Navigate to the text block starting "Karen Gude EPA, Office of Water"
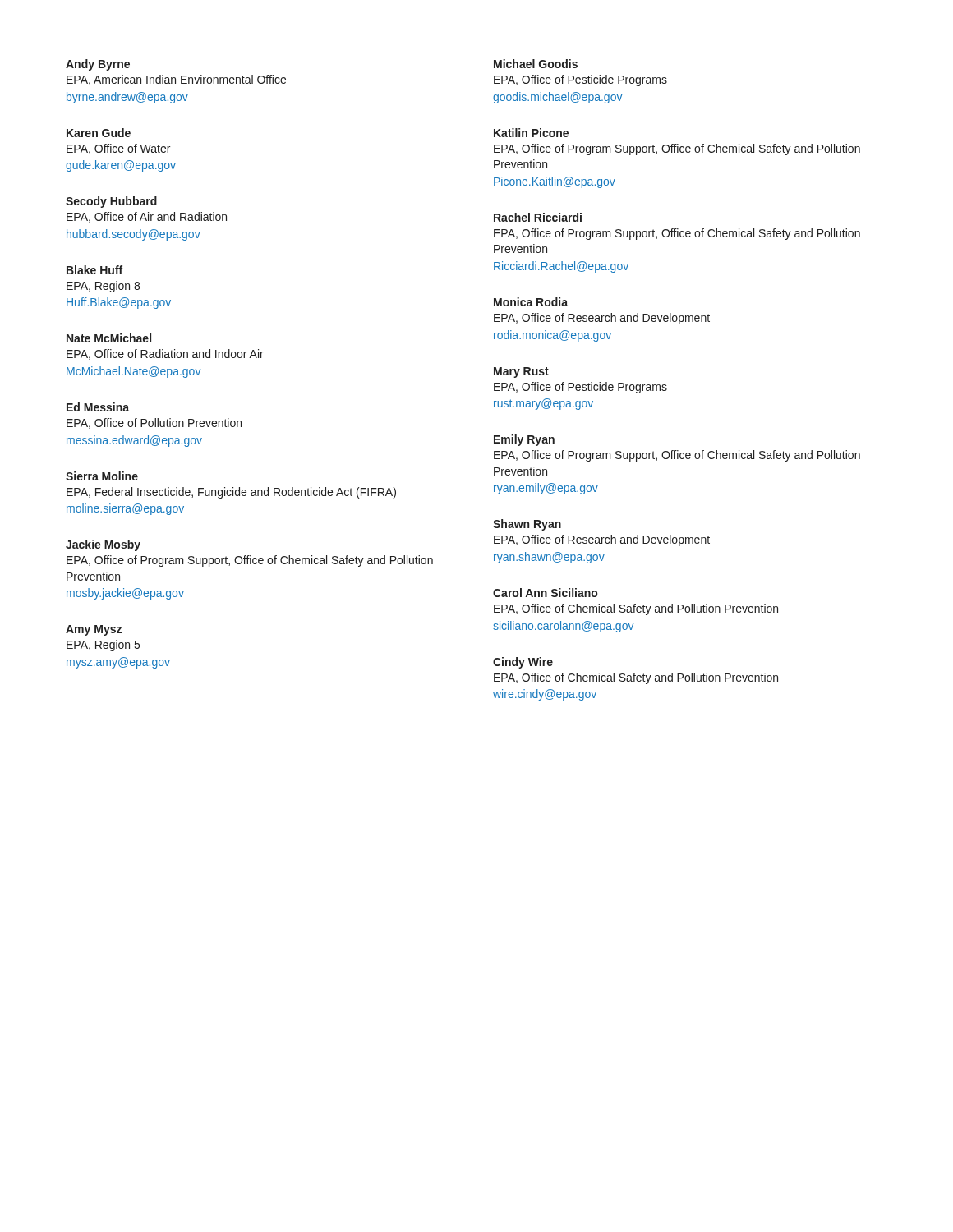The height and width of the screenshot is (1232, 953). click(x=99, y=133)
